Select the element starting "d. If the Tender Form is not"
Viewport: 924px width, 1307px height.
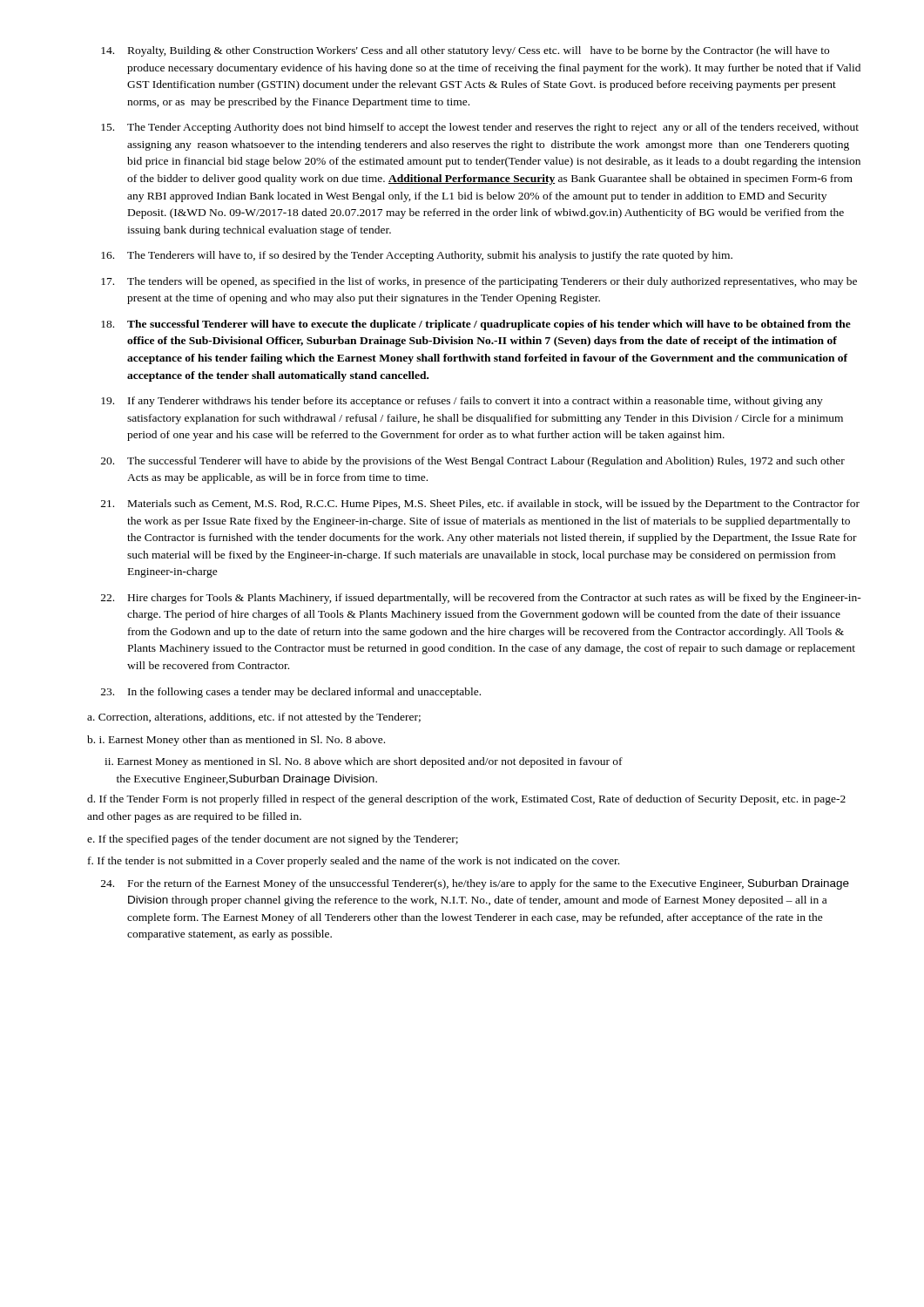(x=466, y=807)
